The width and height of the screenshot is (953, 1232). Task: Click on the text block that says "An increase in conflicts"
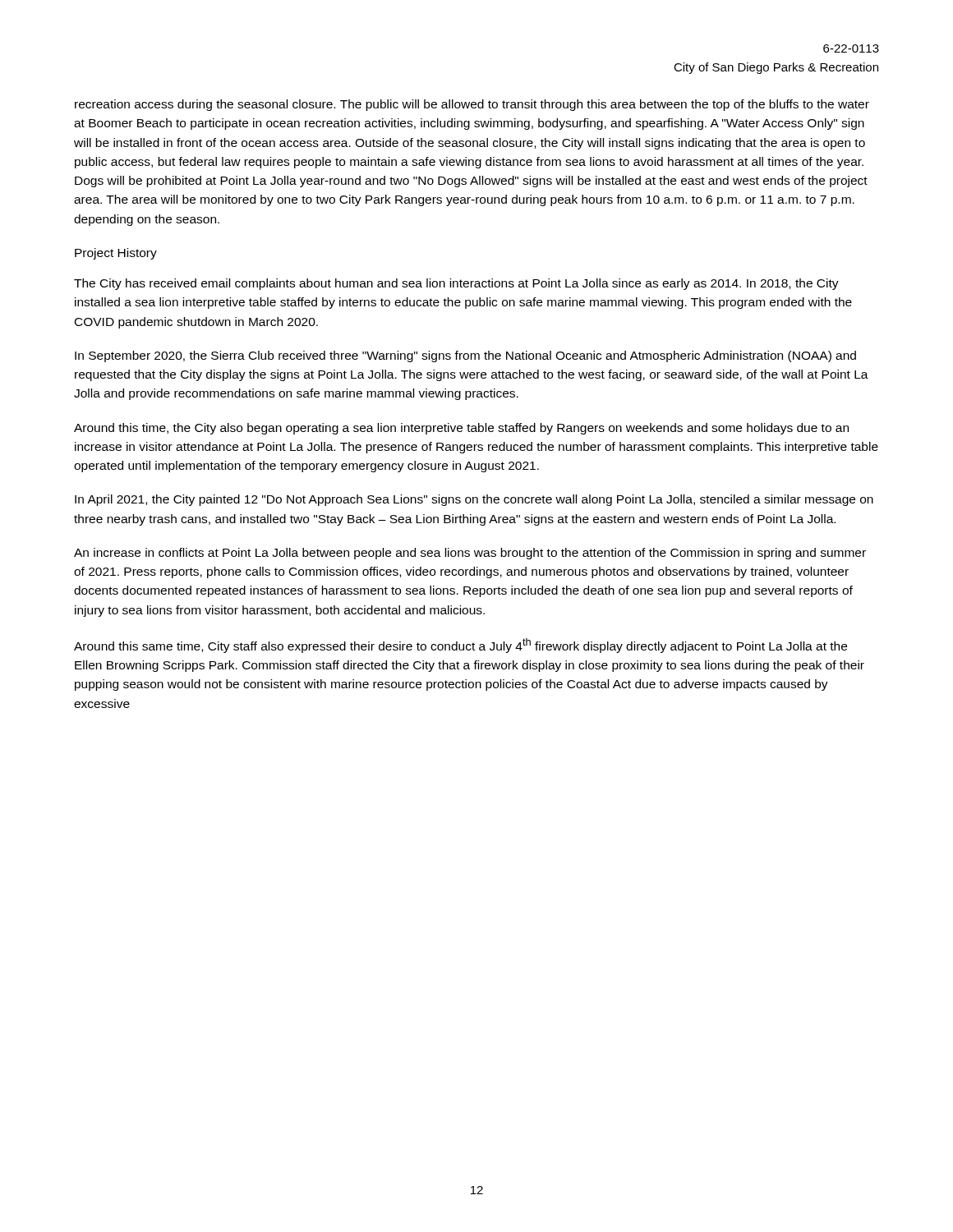click(x=470, y=581)
